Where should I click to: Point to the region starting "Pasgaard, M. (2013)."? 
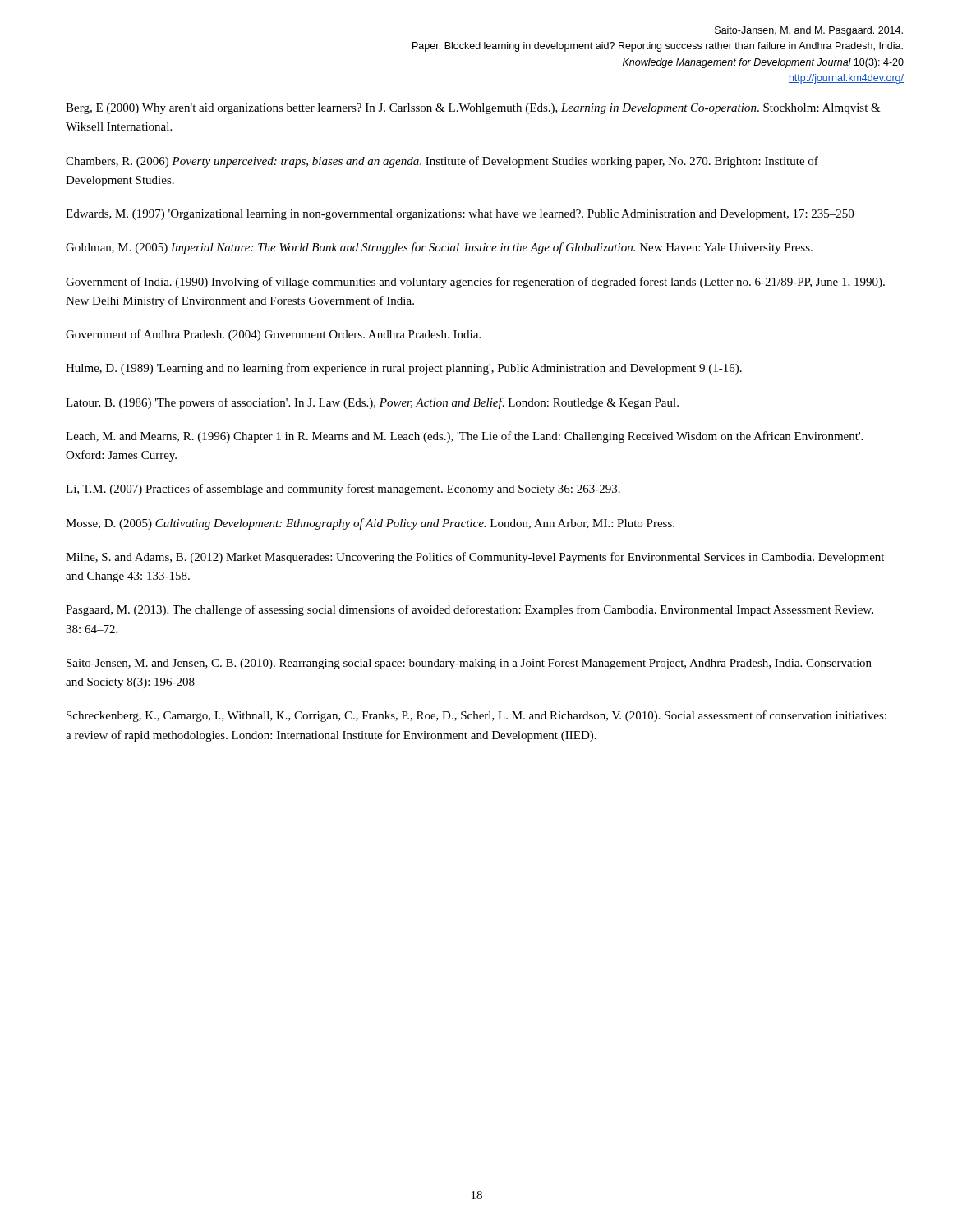tap(470, 619)
